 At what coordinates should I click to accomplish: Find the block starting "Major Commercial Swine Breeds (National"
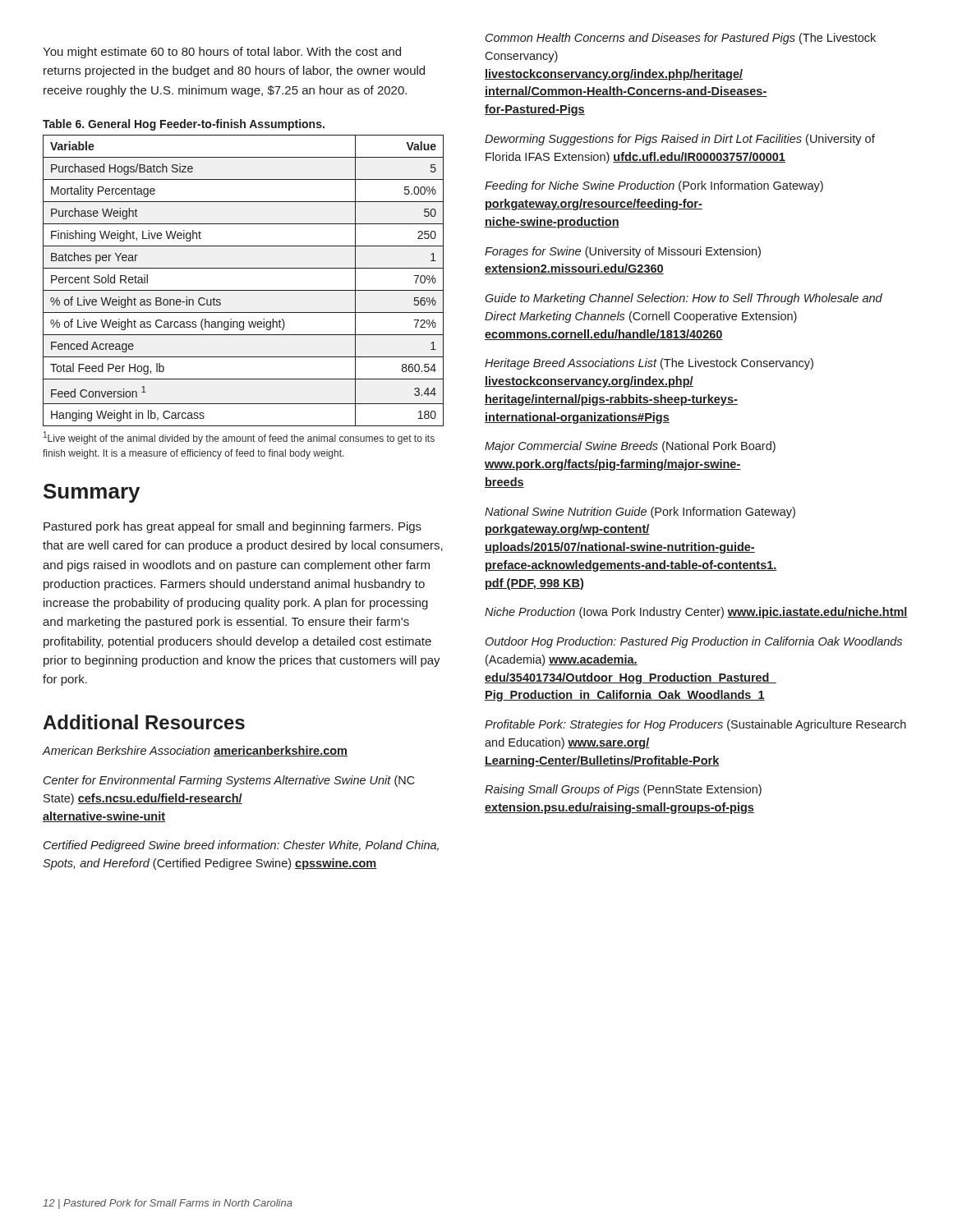698,465
